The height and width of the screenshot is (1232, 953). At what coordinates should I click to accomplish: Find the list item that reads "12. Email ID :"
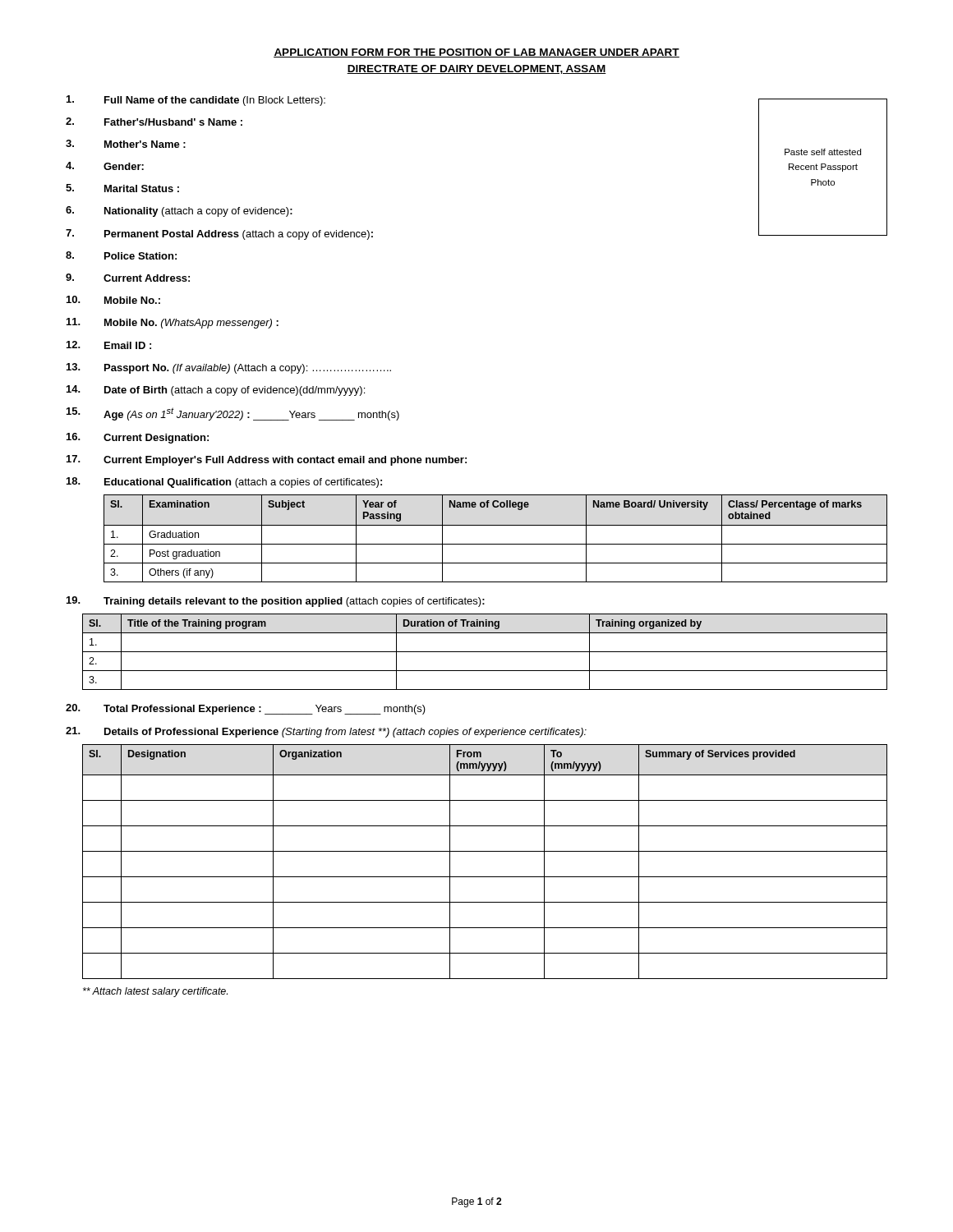pyautogui.click(x=109, y=346)
